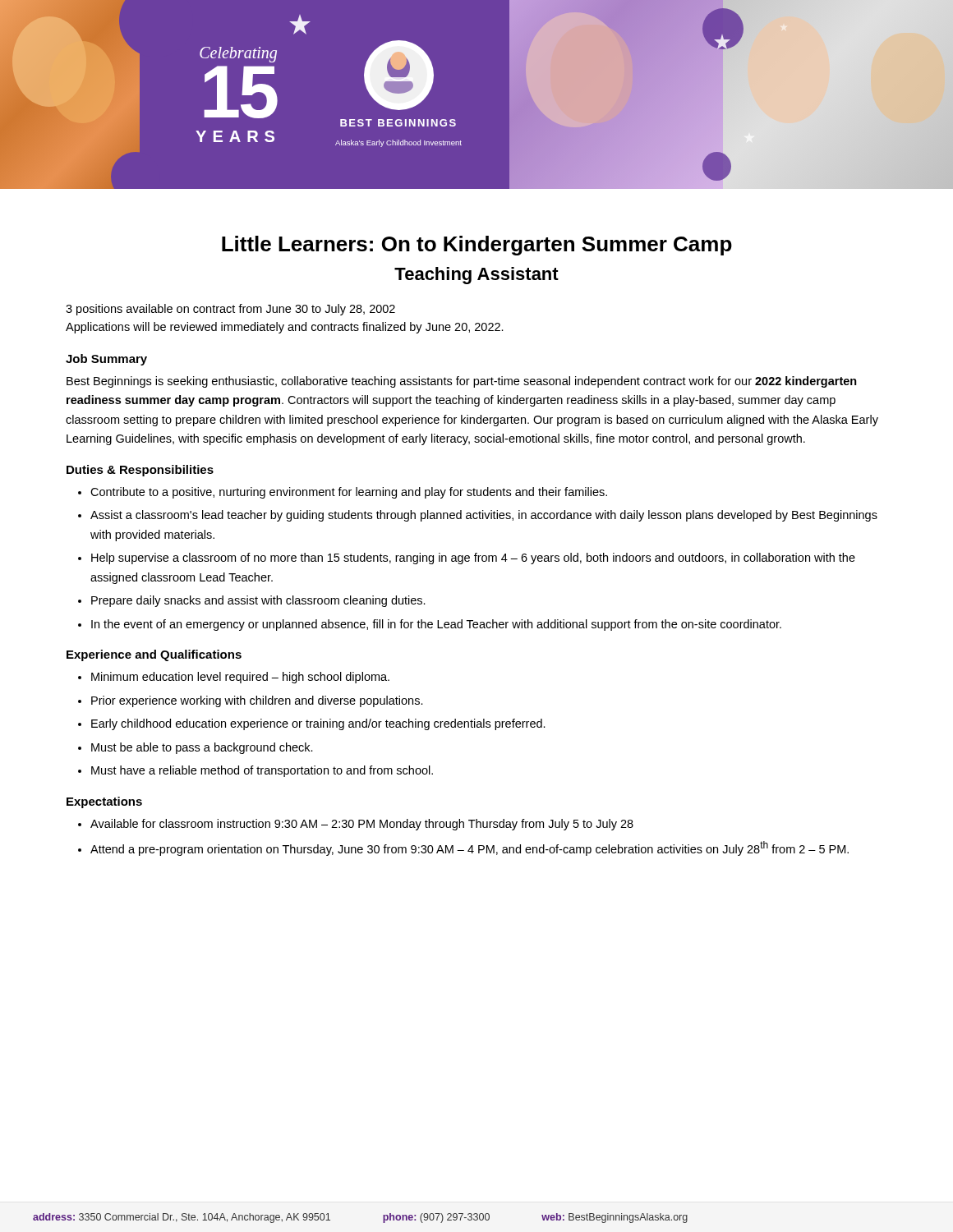The width and height of the screenshot is (953, 1232).
Task: Point to the block beginning "Must have a"
Action: (262, 771)
